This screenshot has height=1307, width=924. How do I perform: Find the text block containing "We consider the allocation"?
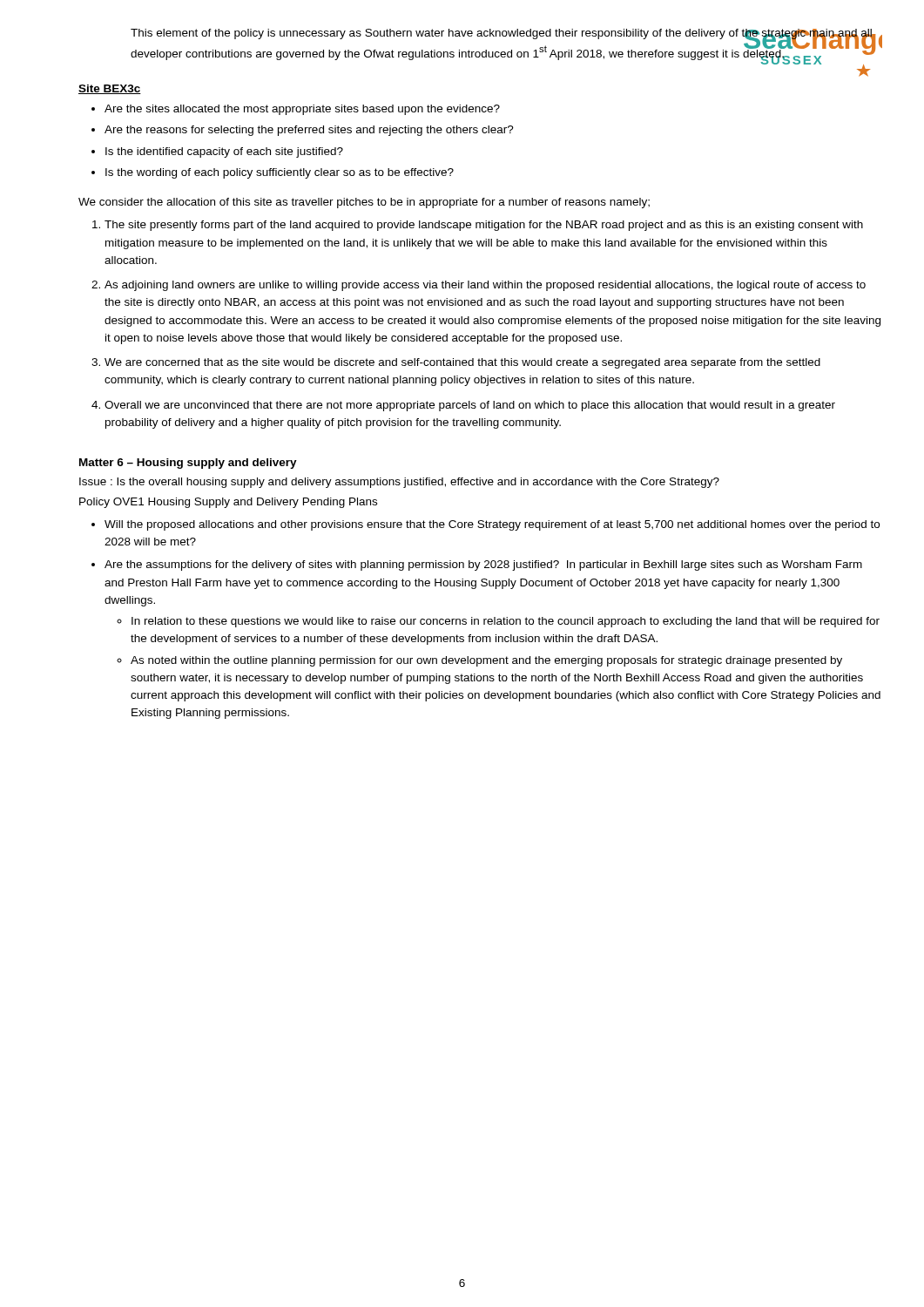click(365, 202)
